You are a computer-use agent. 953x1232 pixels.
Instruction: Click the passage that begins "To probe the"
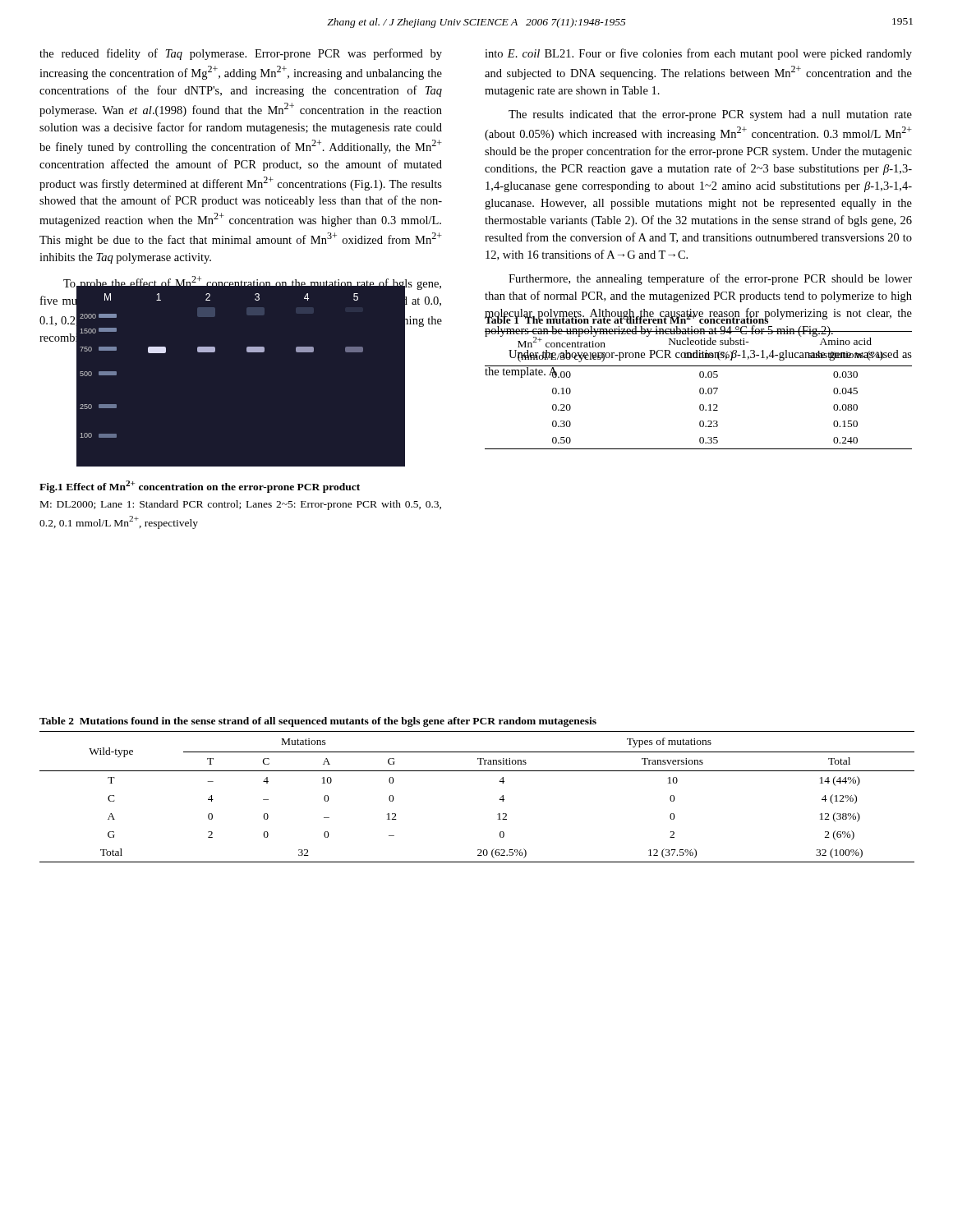pos(241,310)
